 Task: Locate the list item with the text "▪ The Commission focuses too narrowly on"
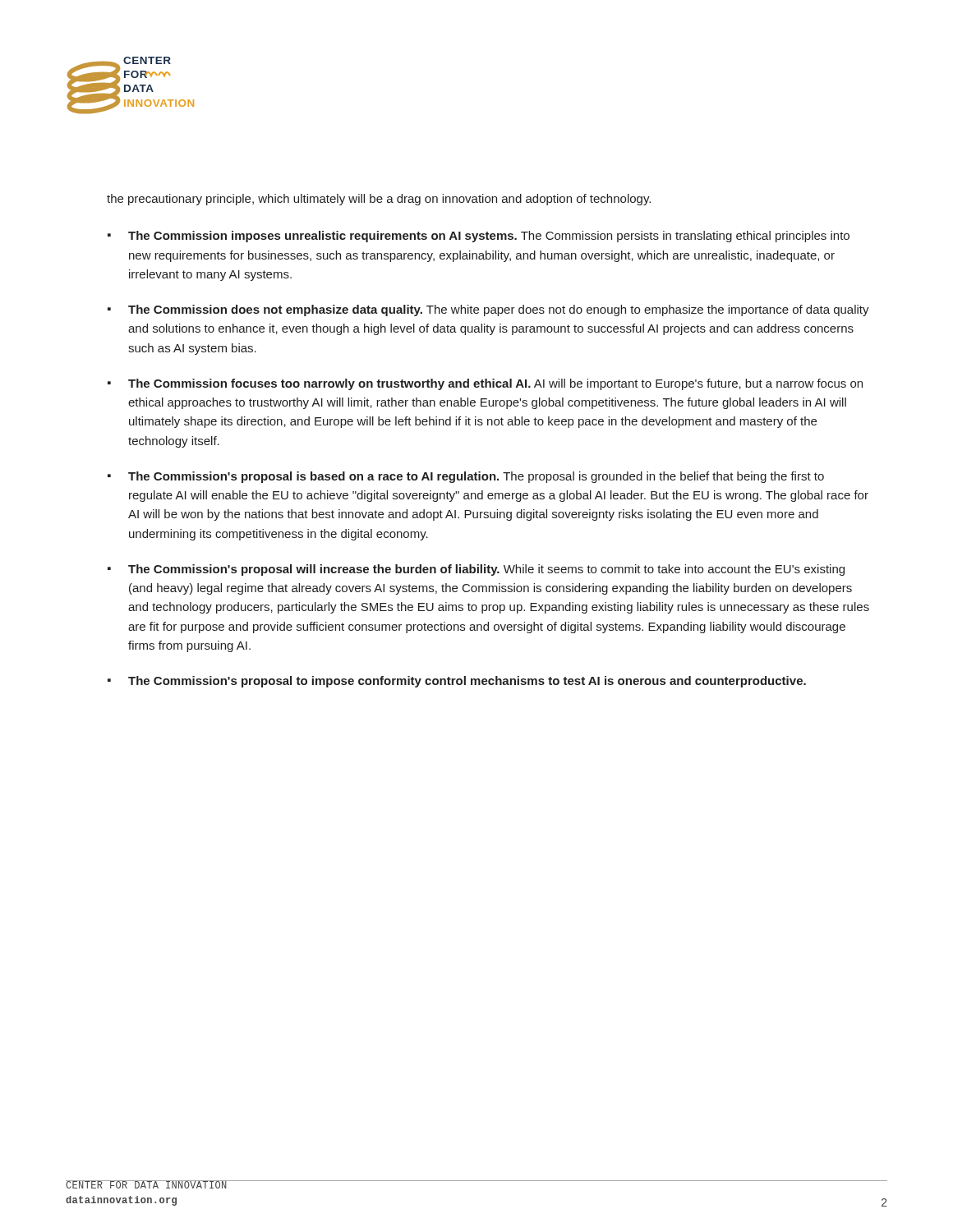point(489,412)
